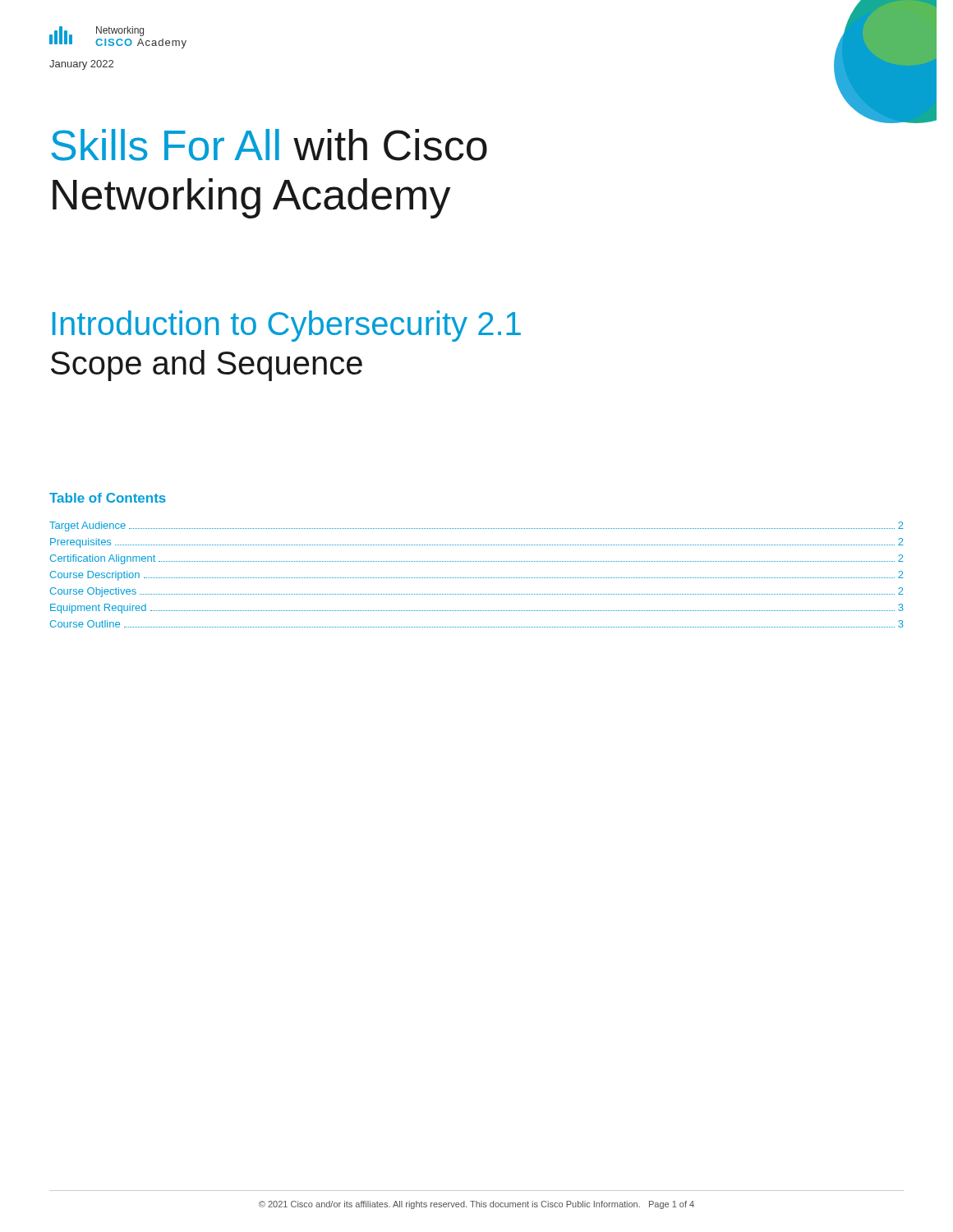The width and height of the screenshot is (953, 1232).
Task: Click where it says "Certification Alignment 2"
Action: coord(476,558)
